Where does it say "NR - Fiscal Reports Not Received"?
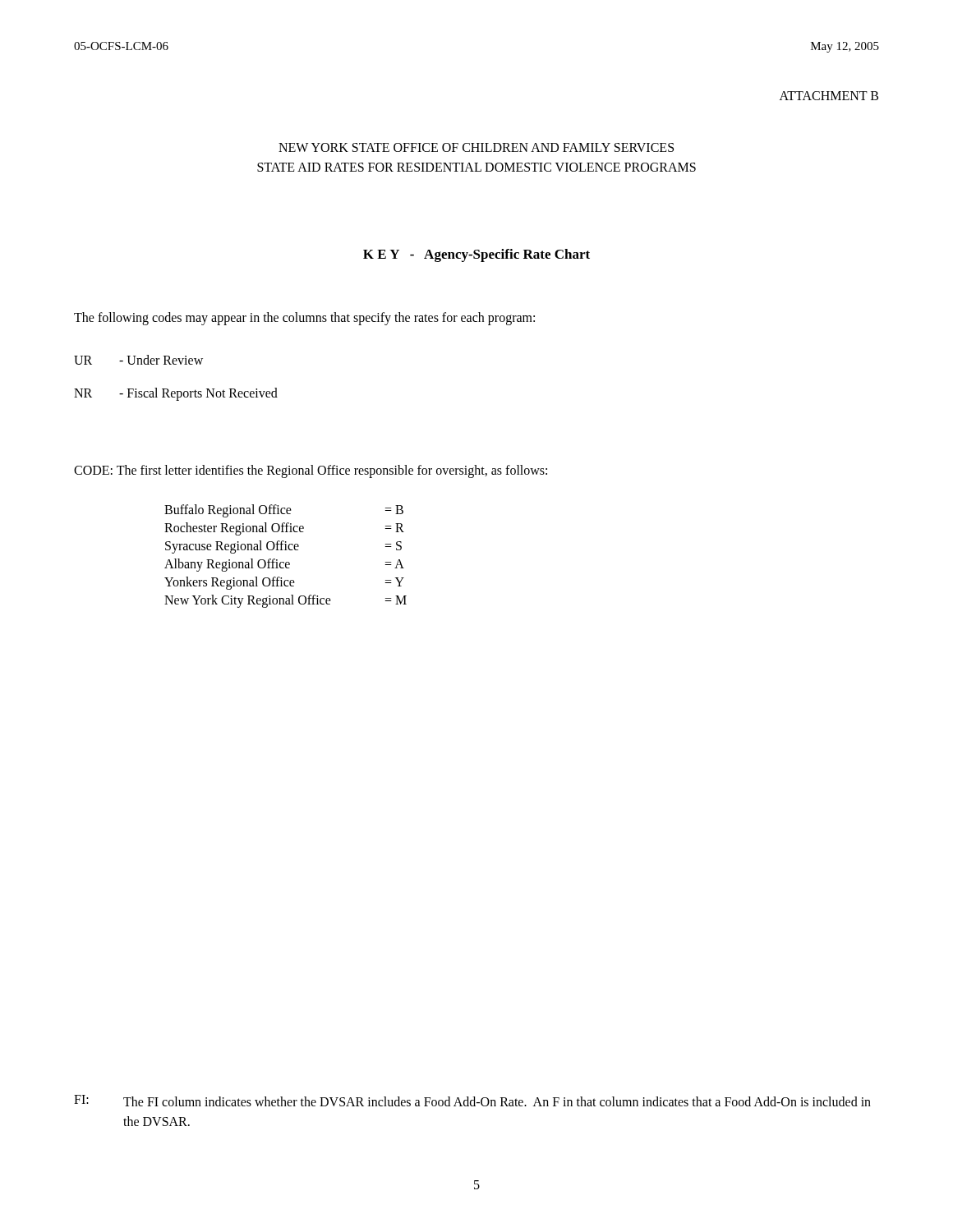The width and height of the screenshot is (953, 1232). pos(176,393)
